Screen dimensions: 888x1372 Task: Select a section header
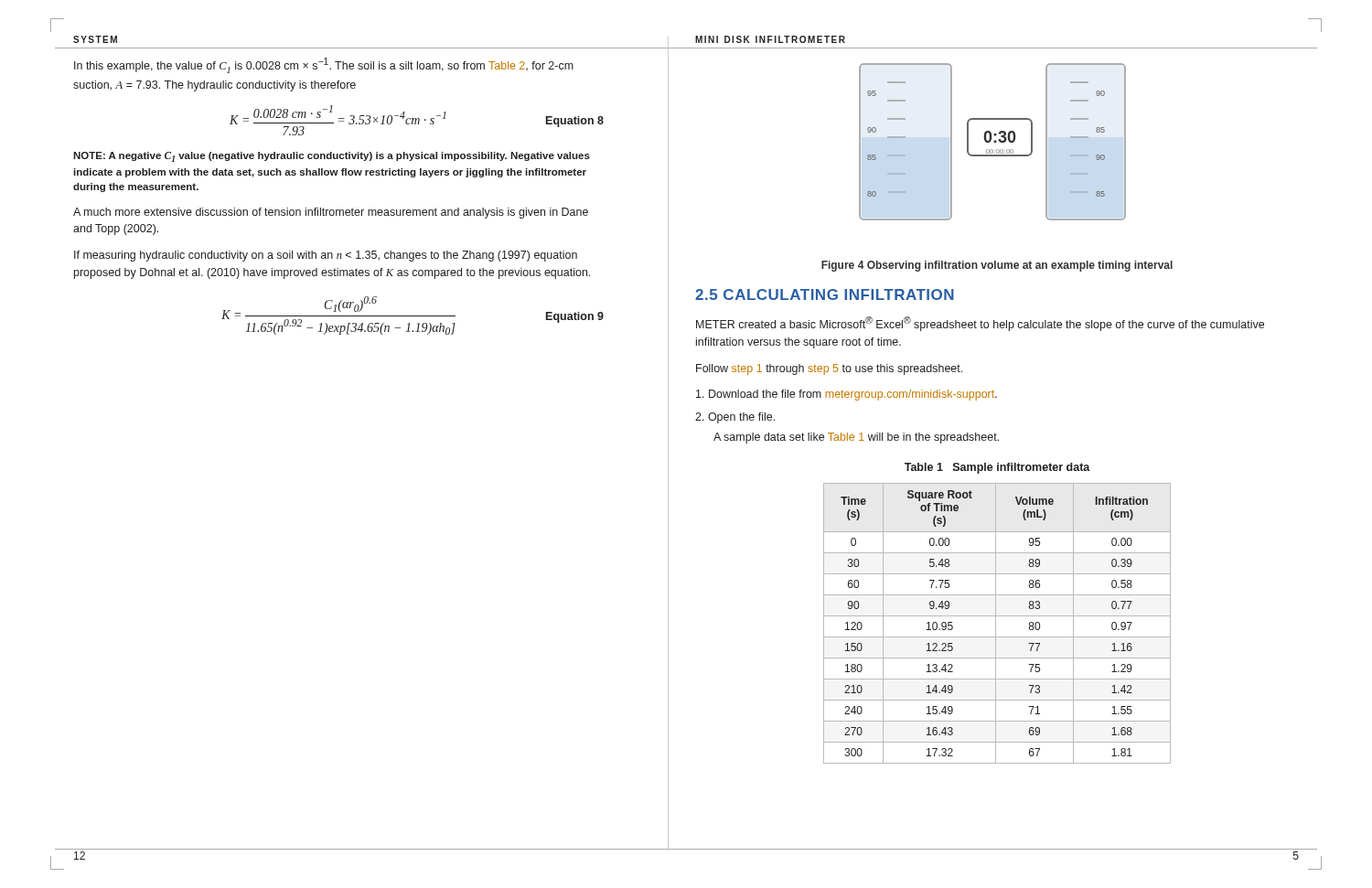pos(825,295)
